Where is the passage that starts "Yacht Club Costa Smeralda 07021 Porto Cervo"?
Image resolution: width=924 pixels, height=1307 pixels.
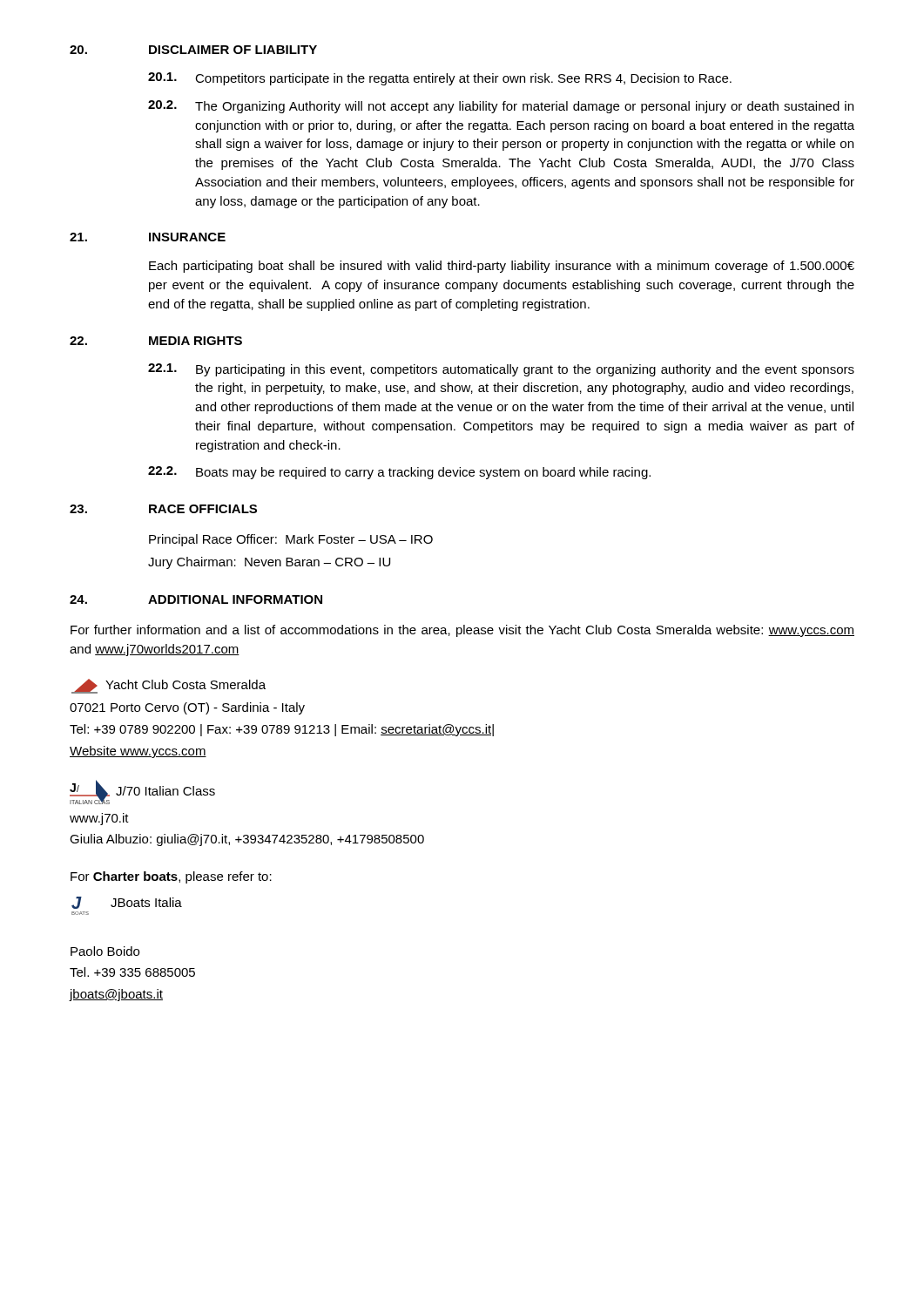click(x=462, y=716)
